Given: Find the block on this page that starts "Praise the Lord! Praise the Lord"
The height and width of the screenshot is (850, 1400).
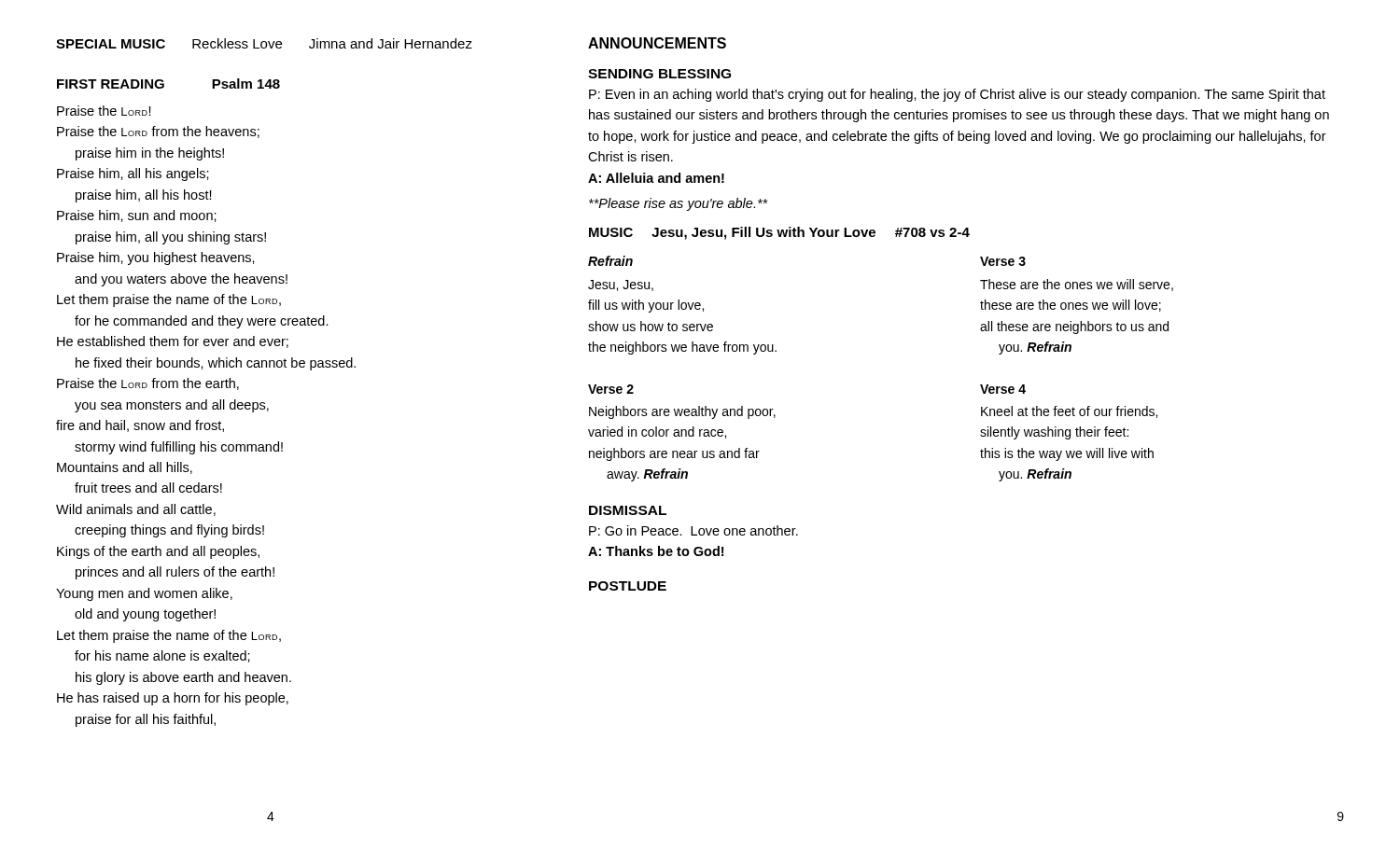Looking at the screenshot, I should coord(104,111).
